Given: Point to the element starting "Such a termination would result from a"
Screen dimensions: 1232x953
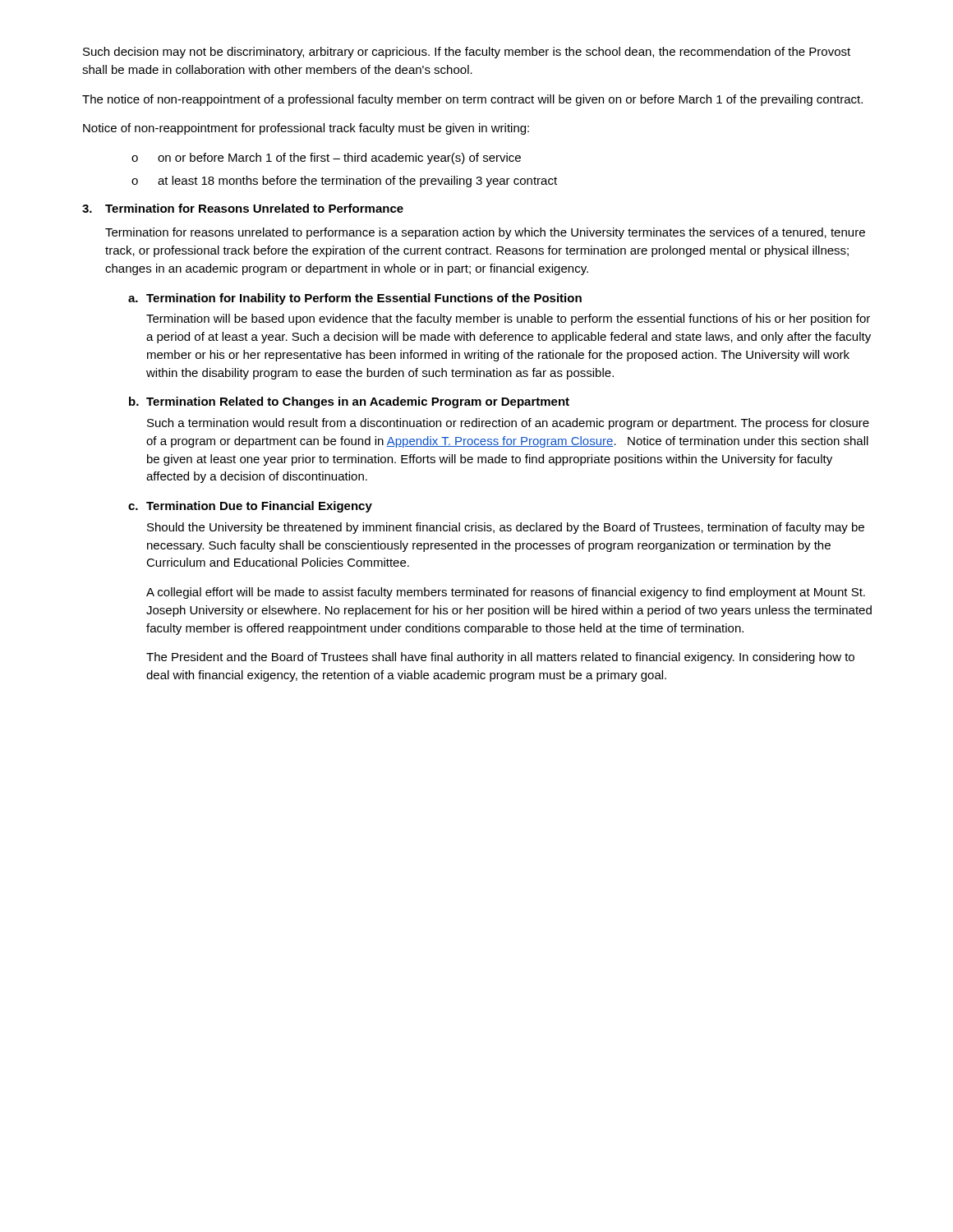Looking at the screenshot, I should pyautogui.click(x=508, y=449).
